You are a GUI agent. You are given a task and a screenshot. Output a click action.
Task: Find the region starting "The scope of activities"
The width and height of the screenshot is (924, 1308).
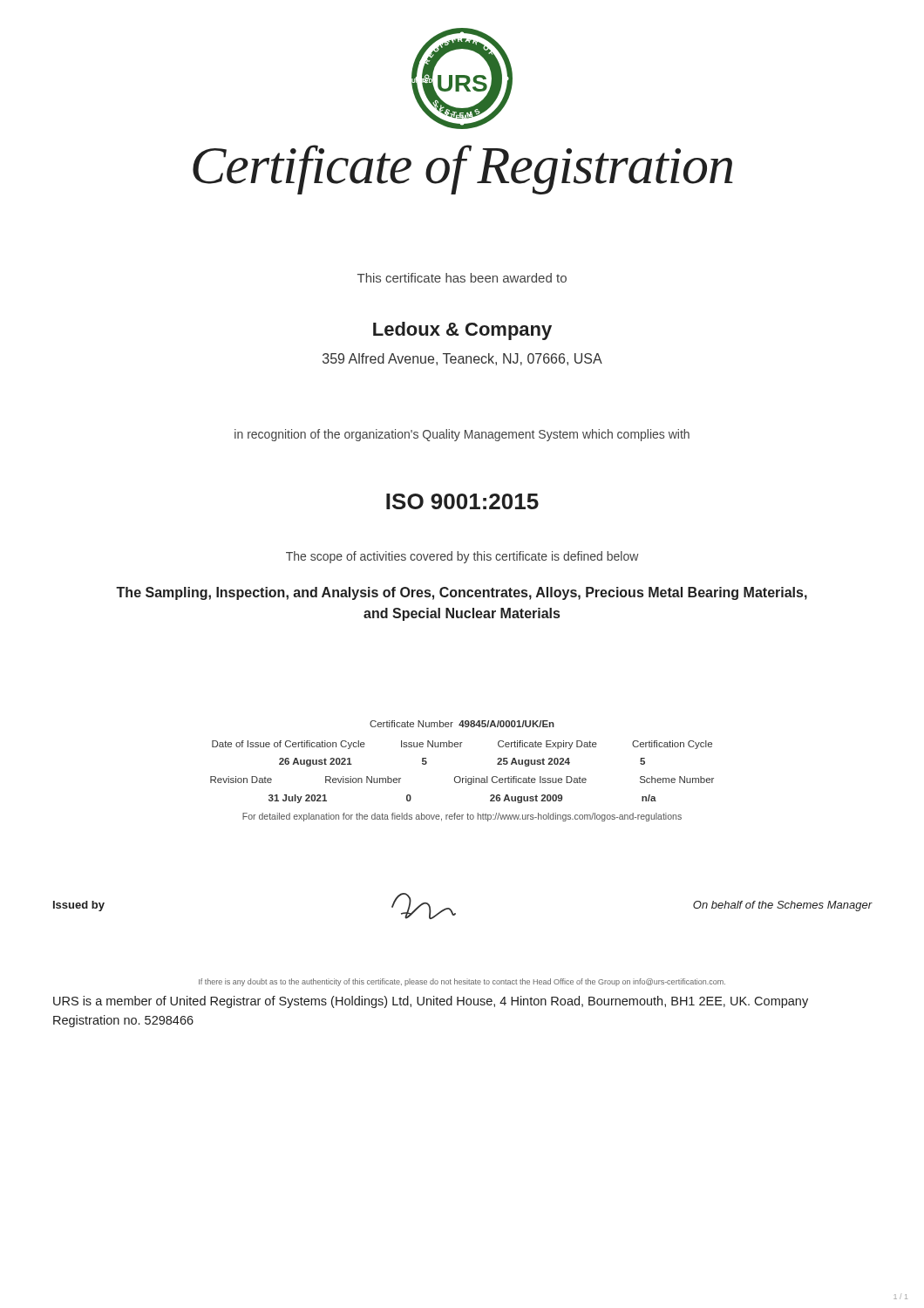click(x=462, y=556)
